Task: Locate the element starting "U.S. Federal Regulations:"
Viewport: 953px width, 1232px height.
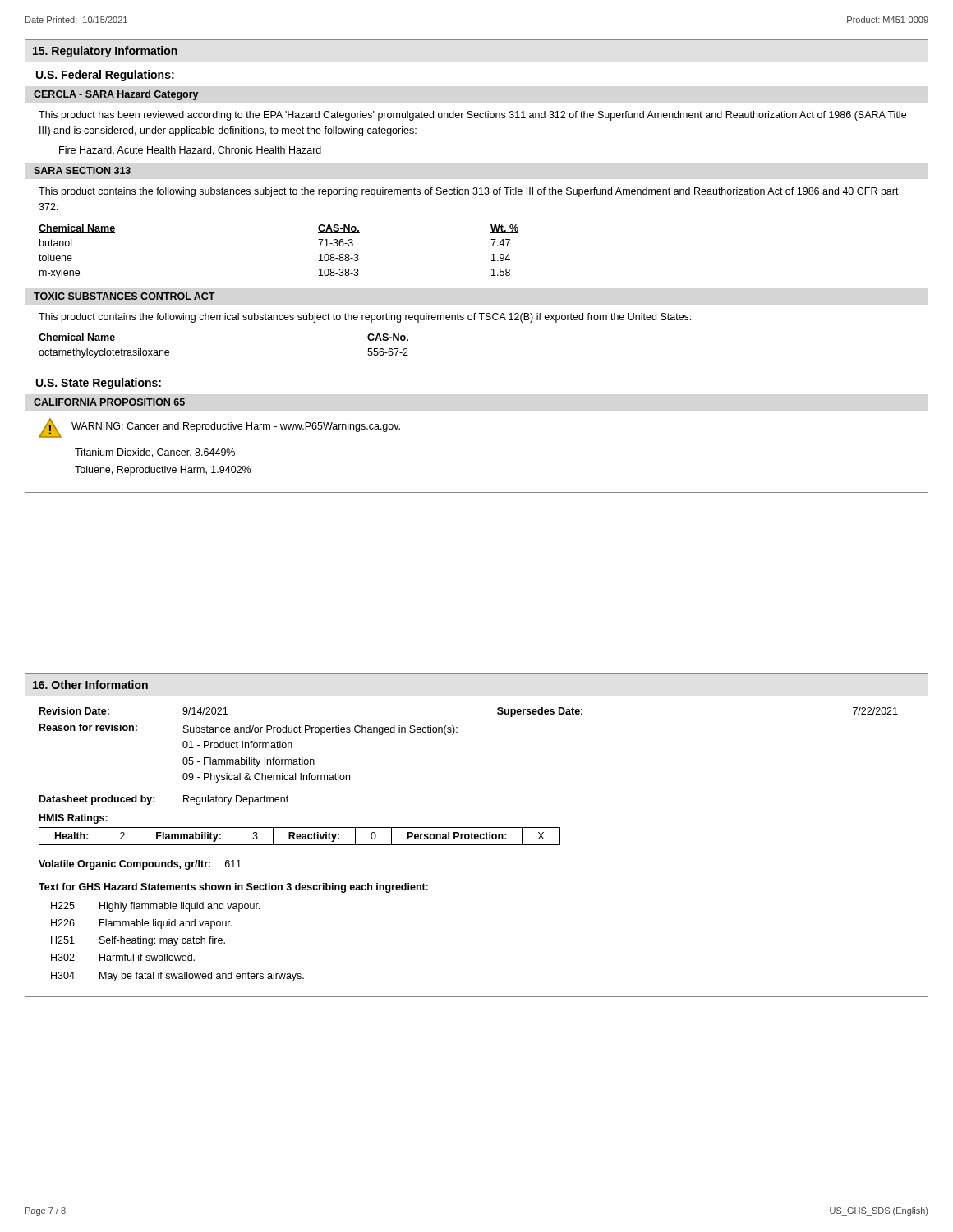Action: pos(105,75)
